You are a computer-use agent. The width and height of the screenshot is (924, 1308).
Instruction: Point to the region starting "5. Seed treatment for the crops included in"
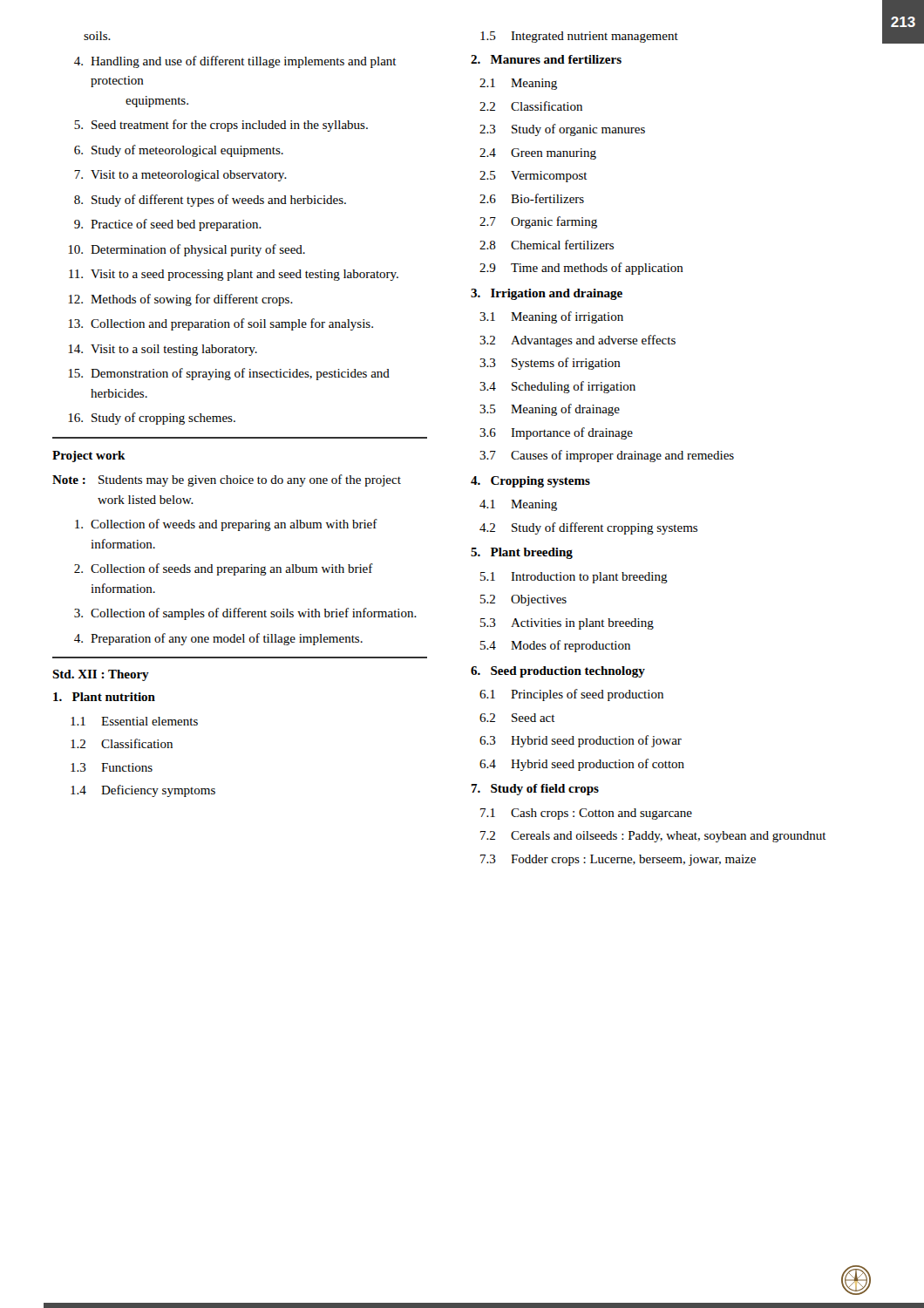(x=240, y=125)
